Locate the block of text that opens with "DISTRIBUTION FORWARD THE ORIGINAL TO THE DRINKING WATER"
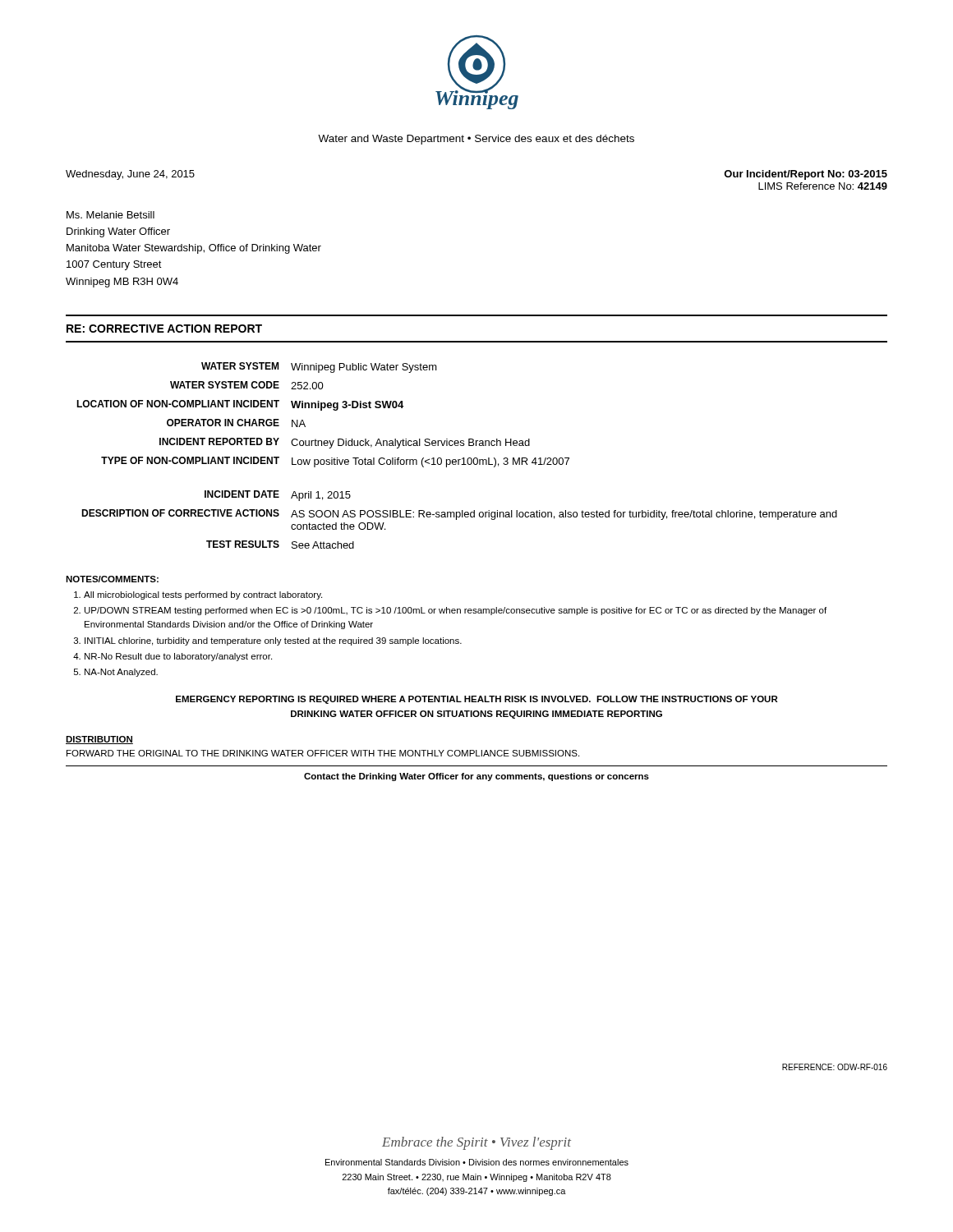Screen dimensions: 1232x953 (x=476, y=759)
